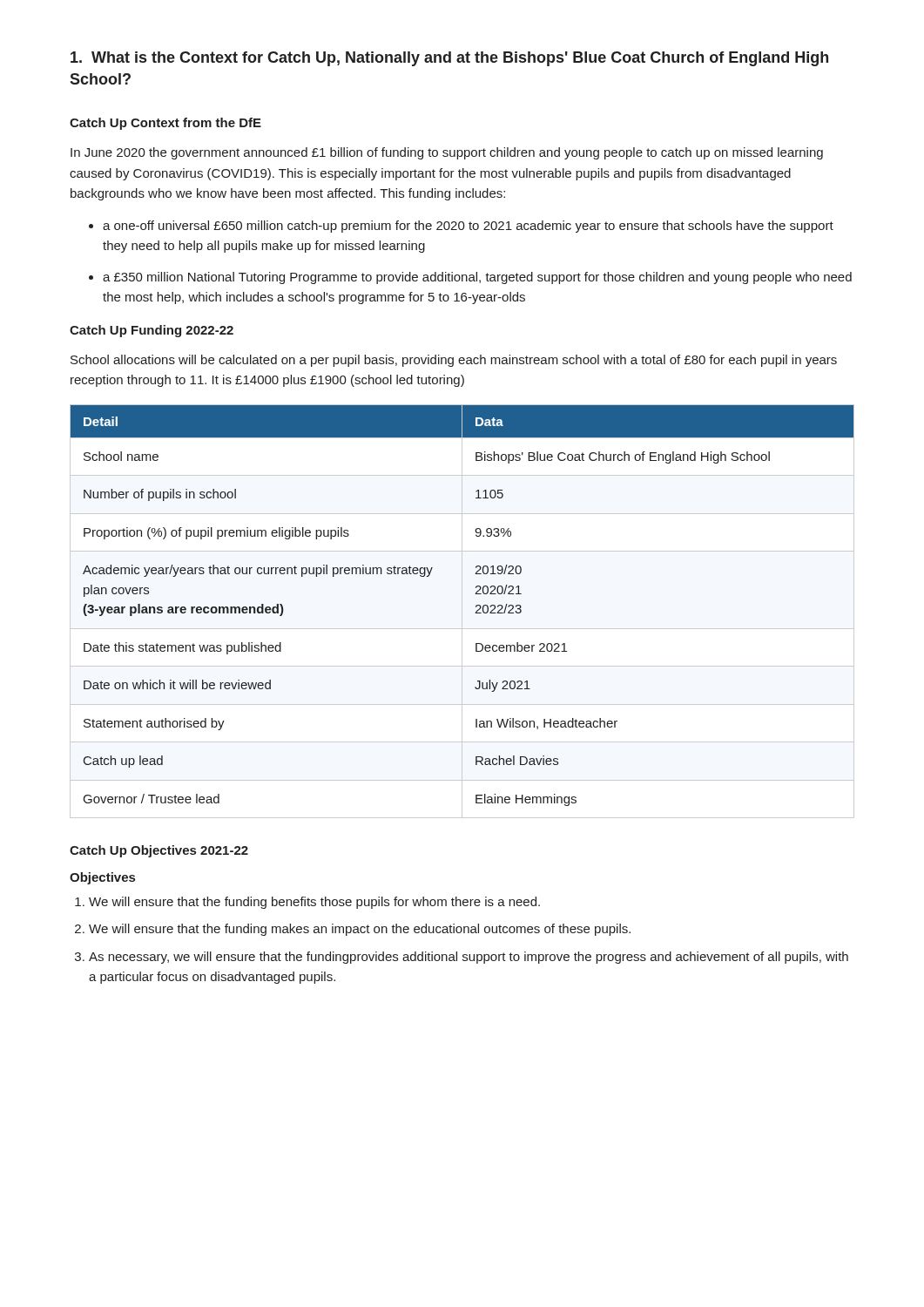Locate the list item with the text "a £350 million National Tutoring Programme to provide"

point(462,287)
